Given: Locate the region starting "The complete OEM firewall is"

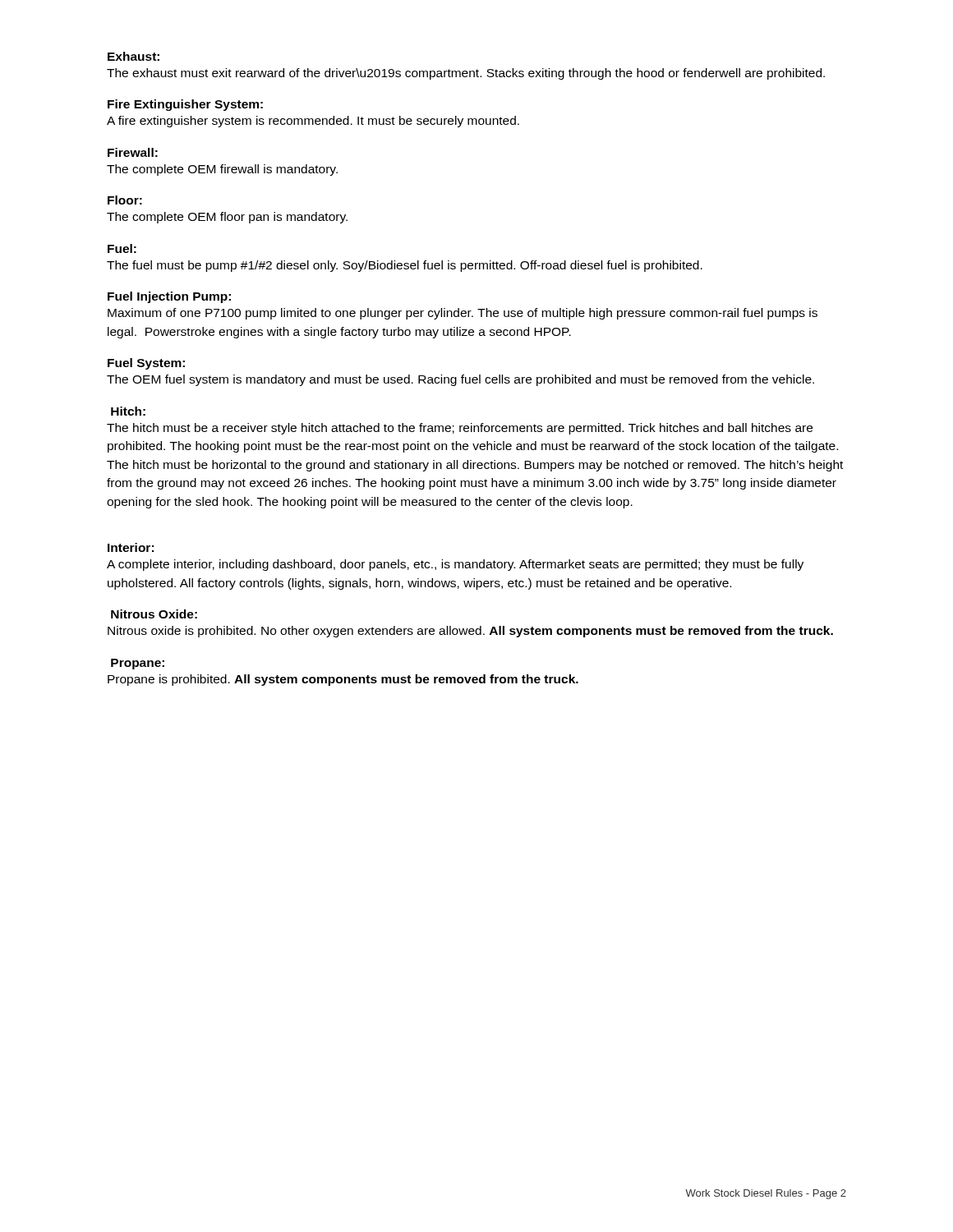Looking at the screenshot, I should tap(223, 169).
